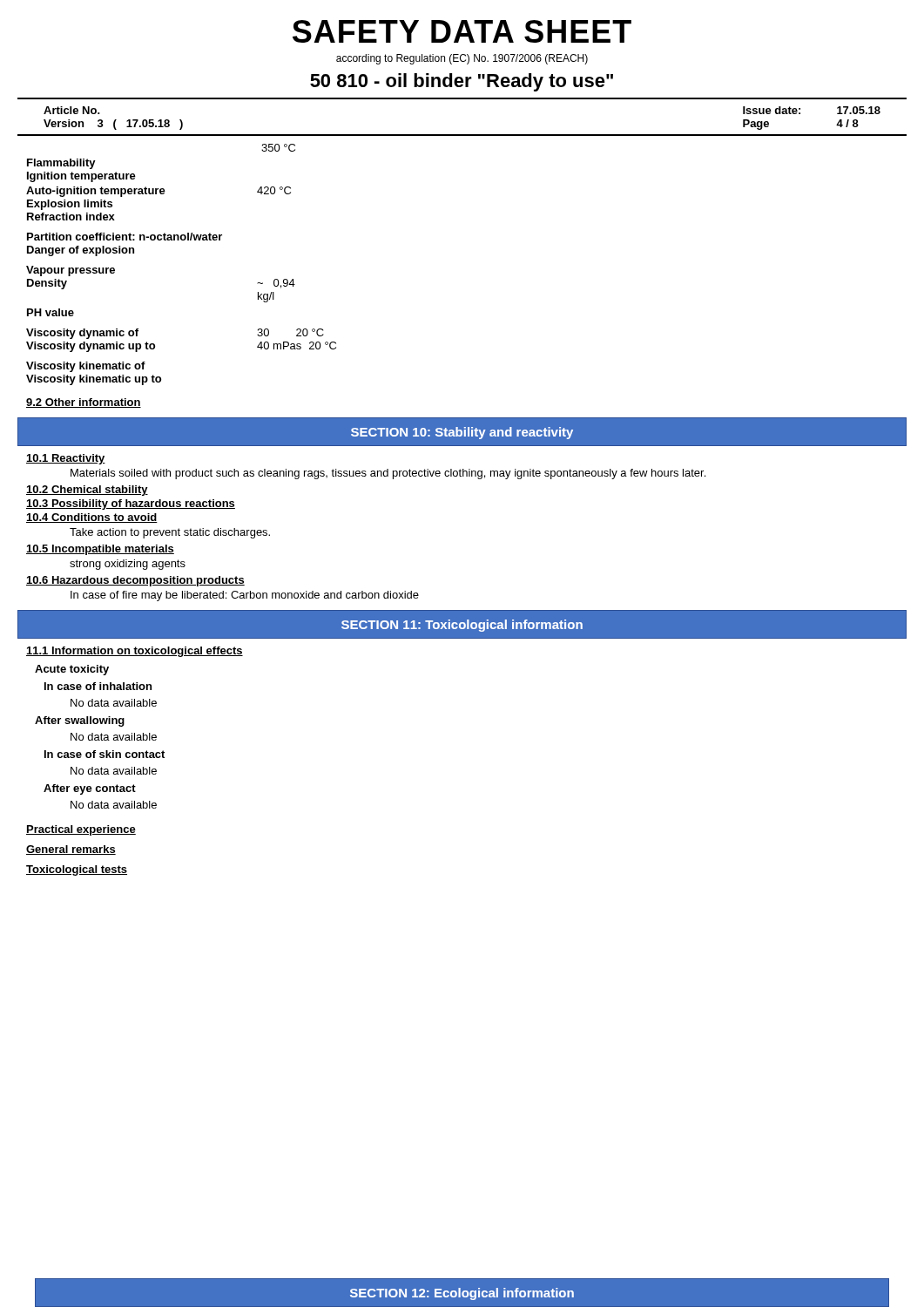The height and width of the screenshot is (1307, 924).
Task: Click on the text containing "Vapour pressure Density ~ 0,94kg/l PH value"
Action: tap(71, 271)
